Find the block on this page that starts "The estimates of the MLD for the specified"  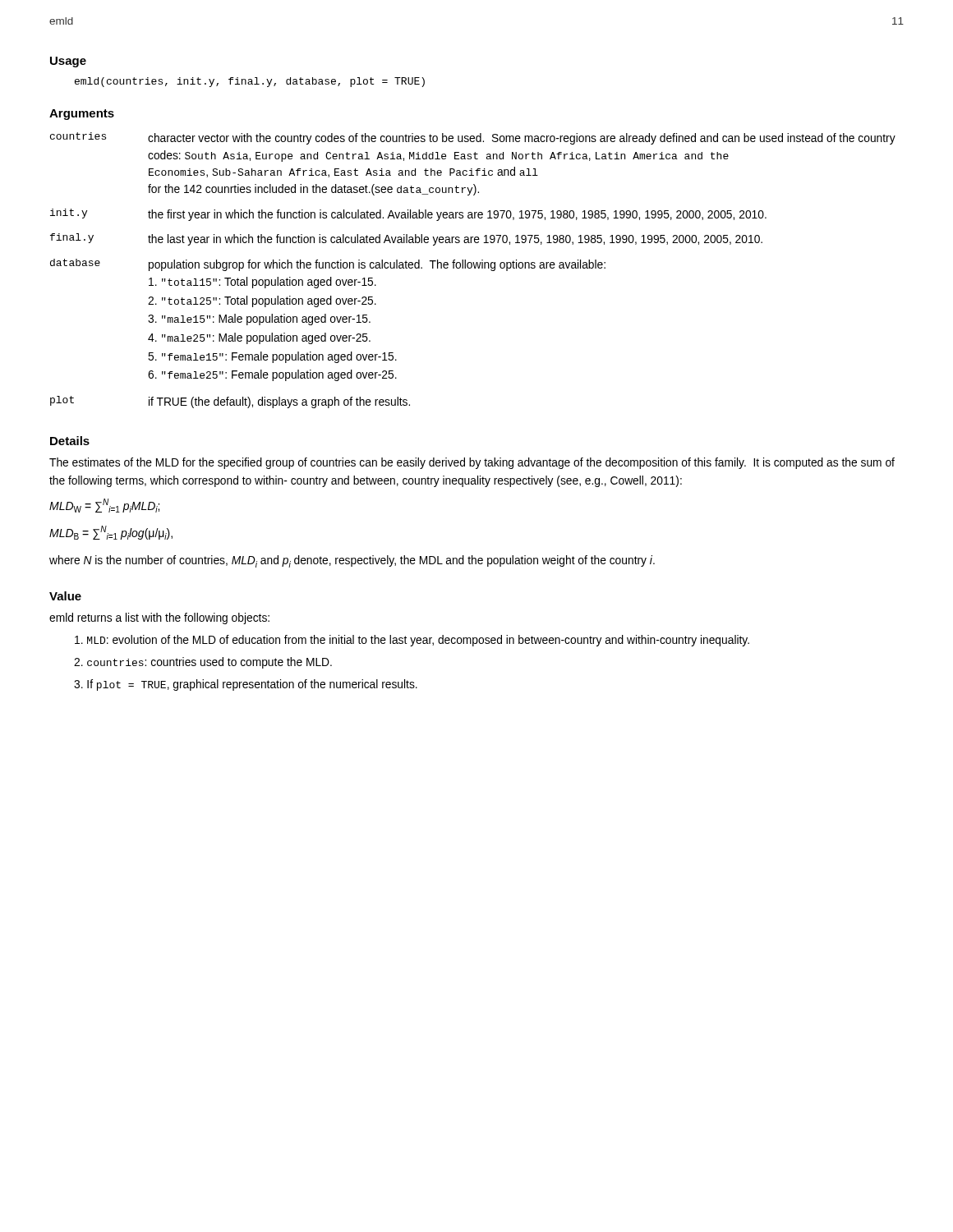pyautogui.click(x=472, y=472)
